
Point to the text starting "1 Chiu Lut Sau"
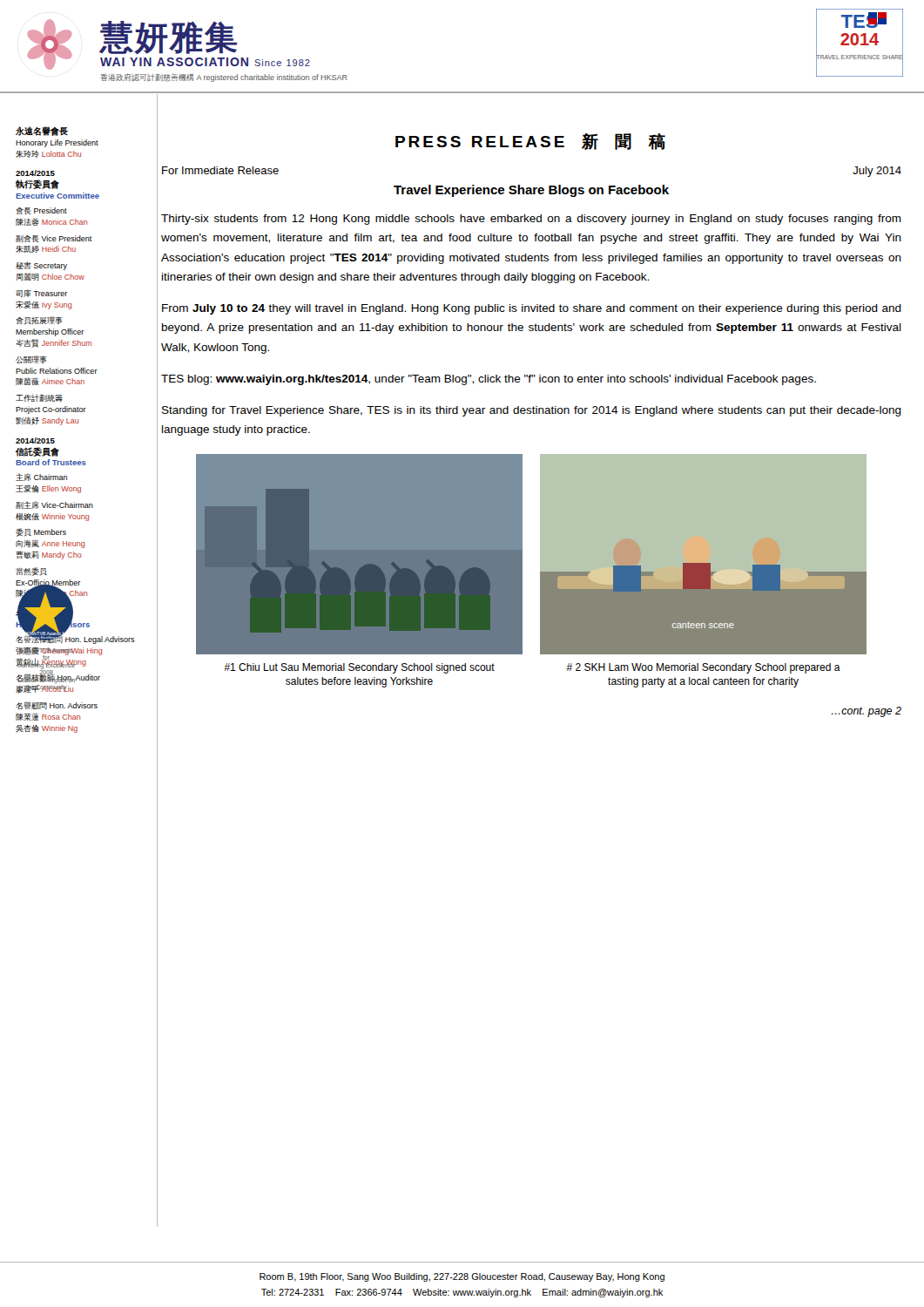[x=359, y=674]
